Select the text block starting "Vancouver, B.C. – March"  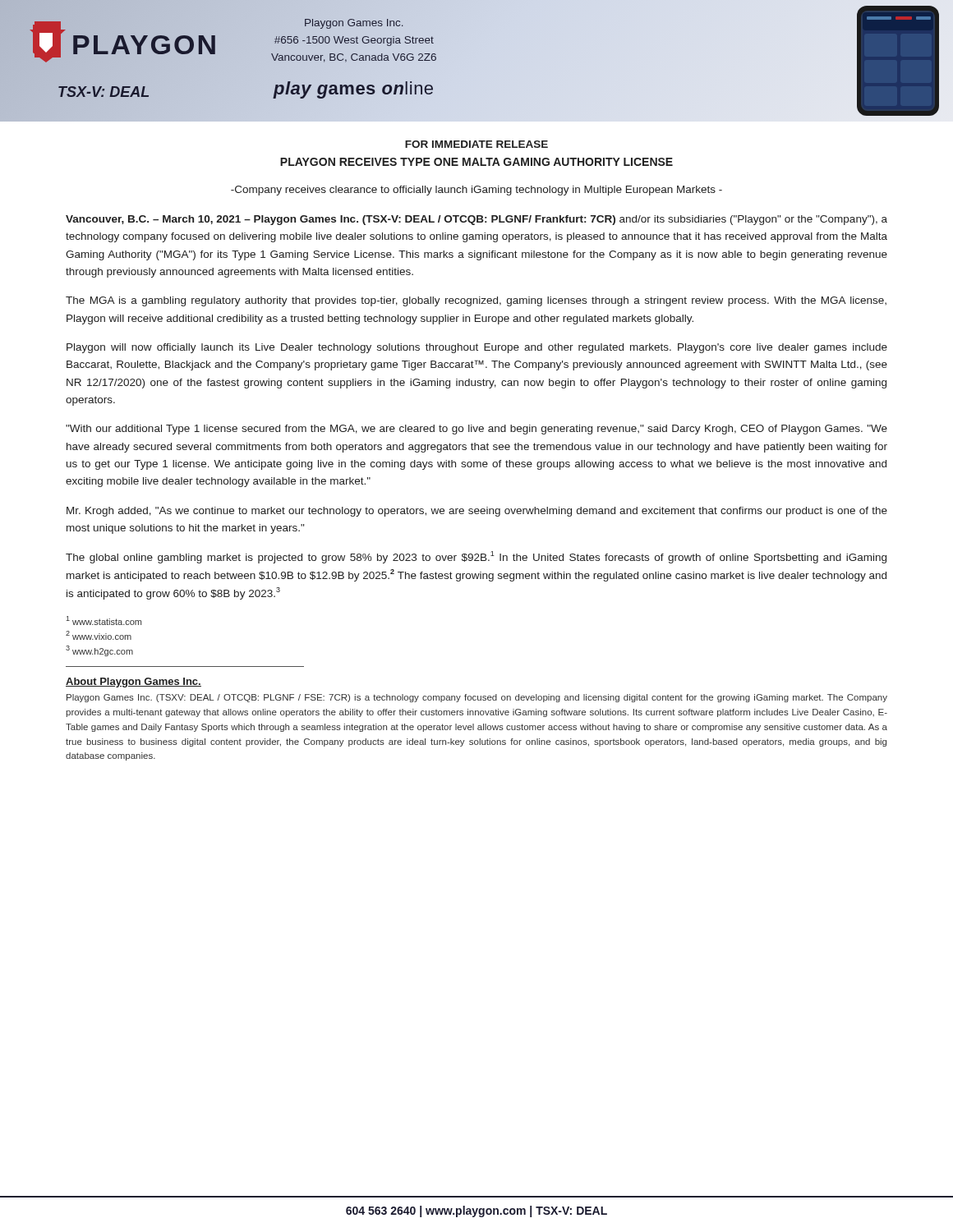476,245
